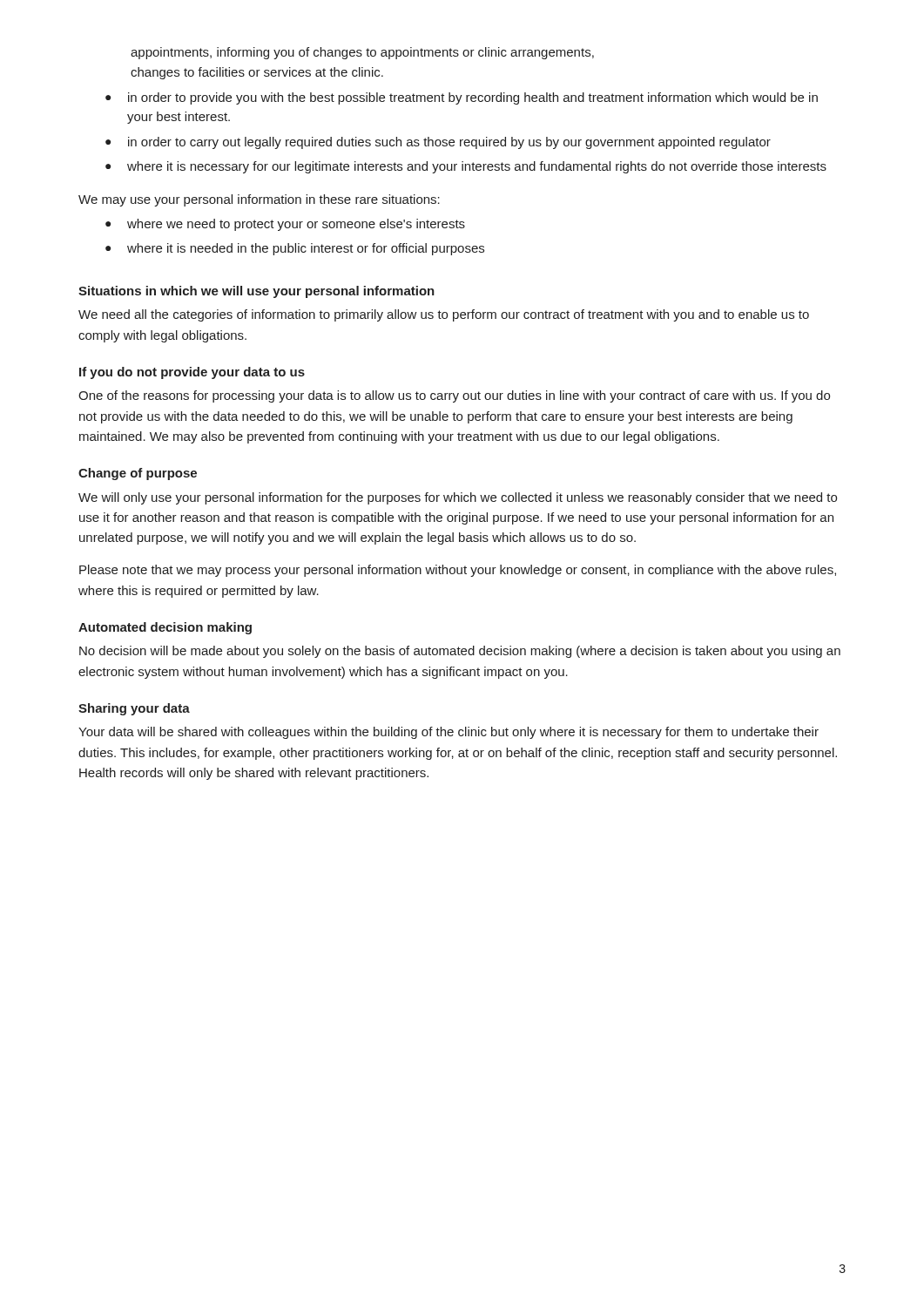Select the list item that reads "where it is needed"
Image resolution: width=924 pixels, height=1307 pixels.
pyautogui.click(x=306, y=248)
